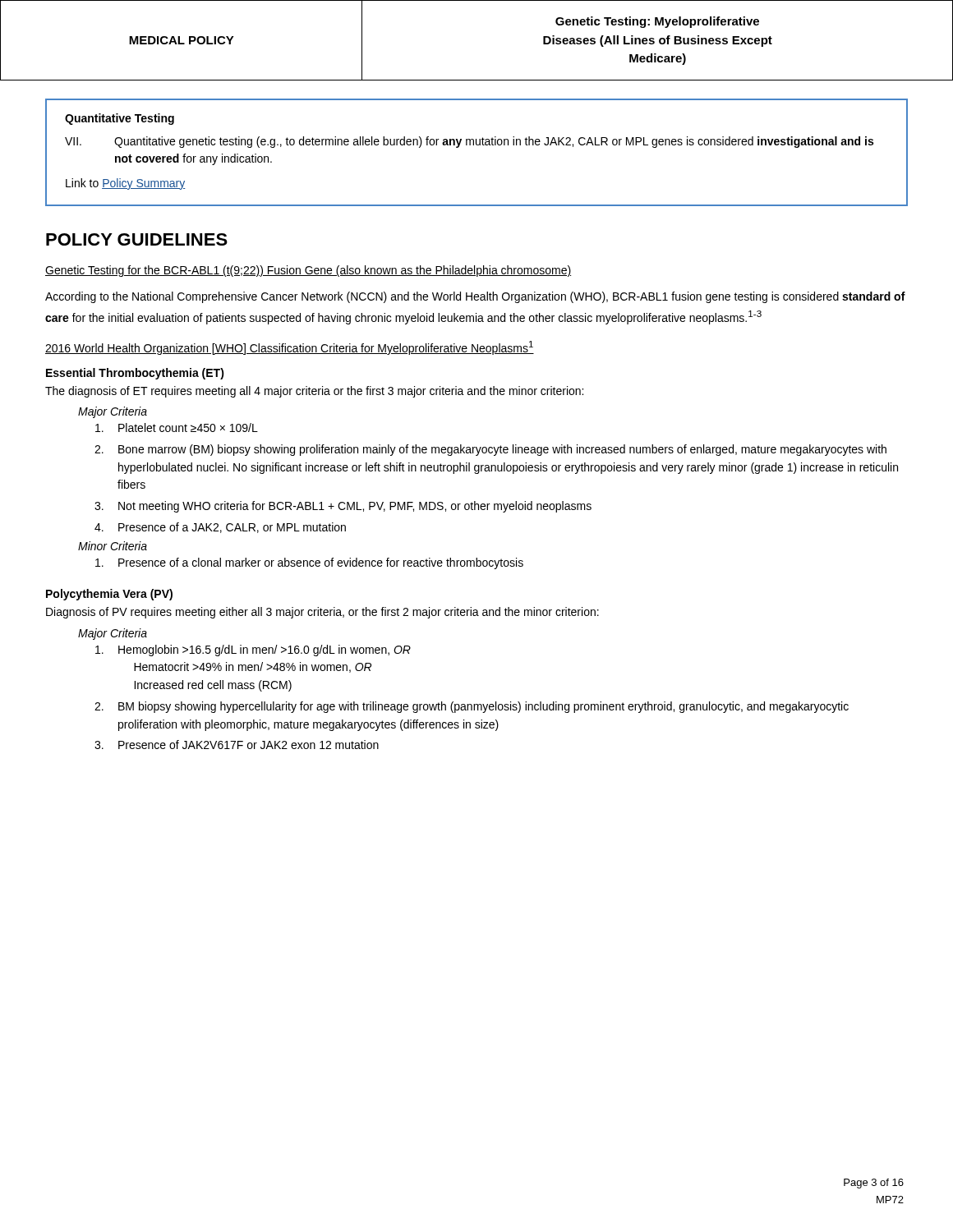Click on the element starting "Essential Thrombocythemia (ET)"
Screen dimensions: 1232x953
(x=135, y=372)
